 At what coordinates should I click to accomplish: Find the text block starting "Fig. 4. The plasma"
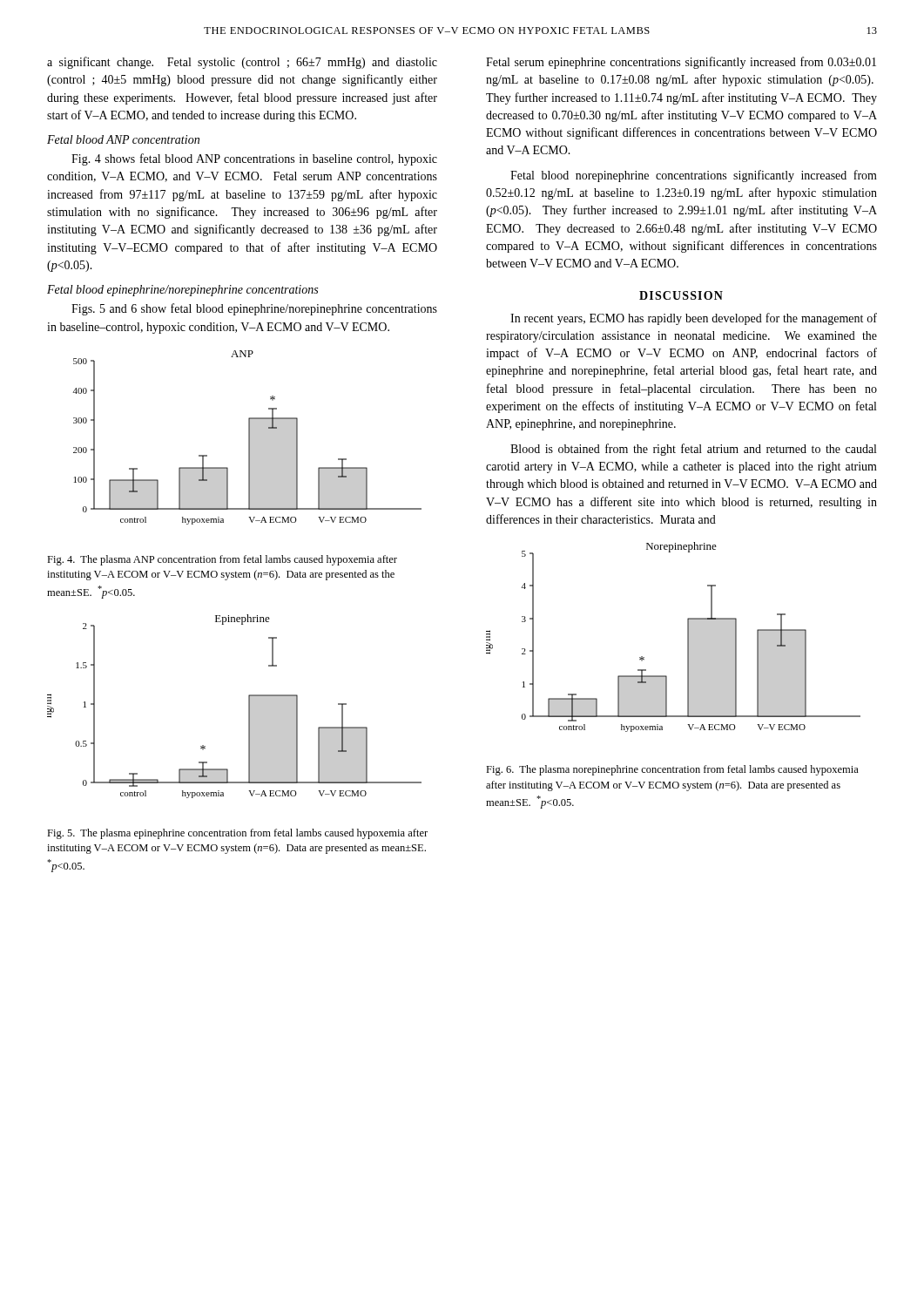(222, 576)
